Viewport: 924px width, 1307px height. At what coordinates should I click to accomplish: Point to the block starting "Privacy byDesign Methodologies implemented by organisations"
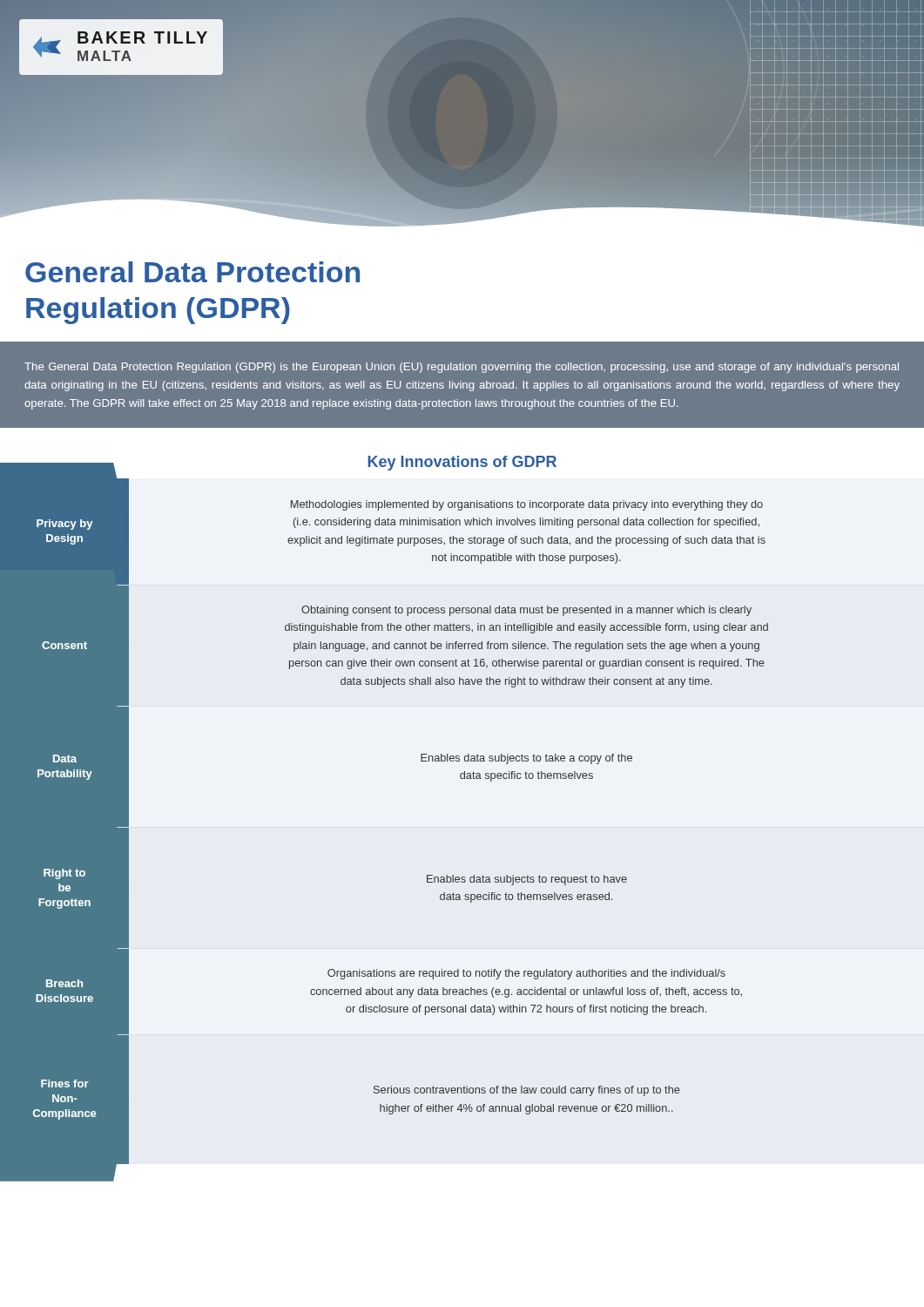462,531
